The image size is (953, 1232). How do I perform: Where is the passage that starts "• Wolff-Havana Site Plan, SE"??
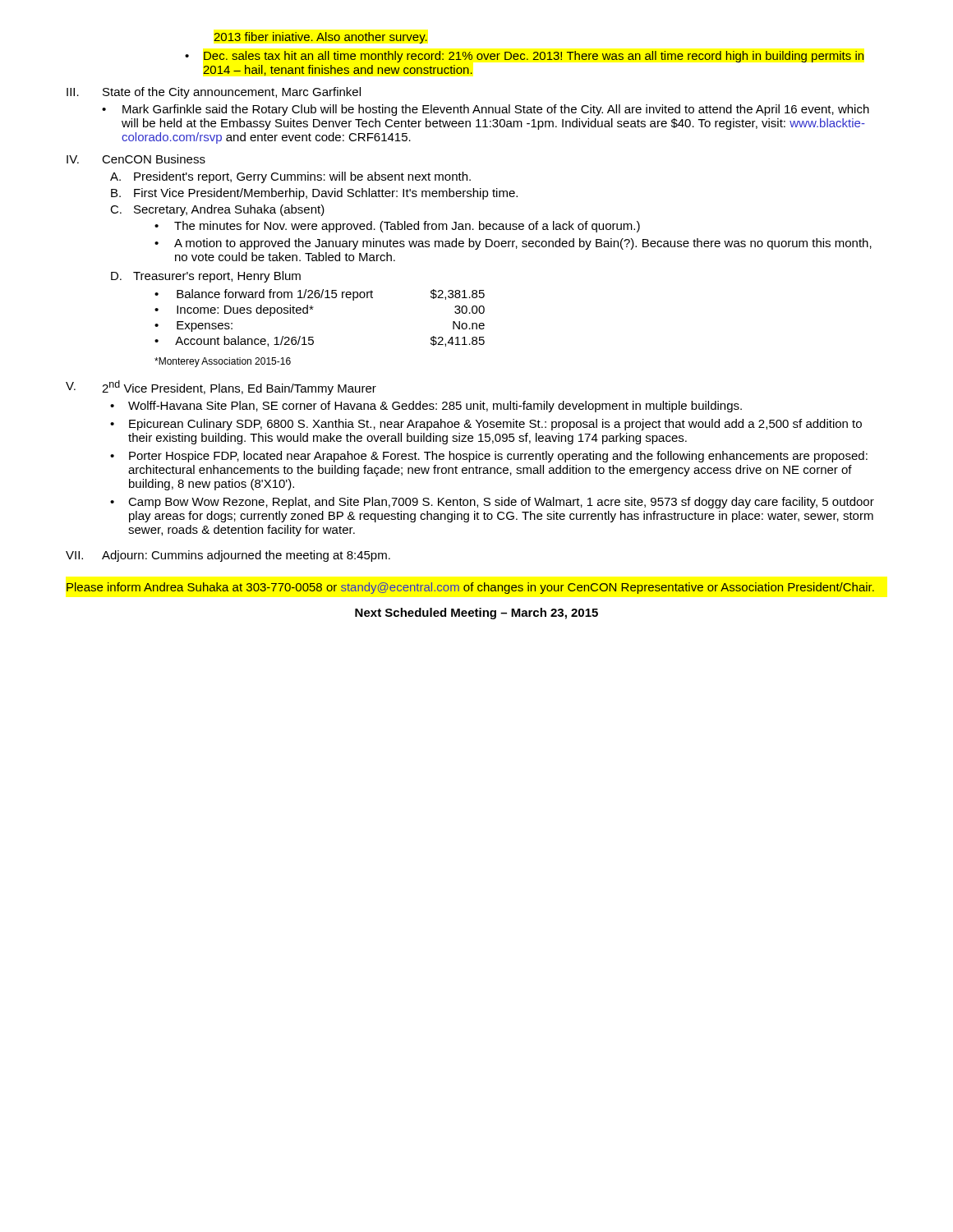426,405
